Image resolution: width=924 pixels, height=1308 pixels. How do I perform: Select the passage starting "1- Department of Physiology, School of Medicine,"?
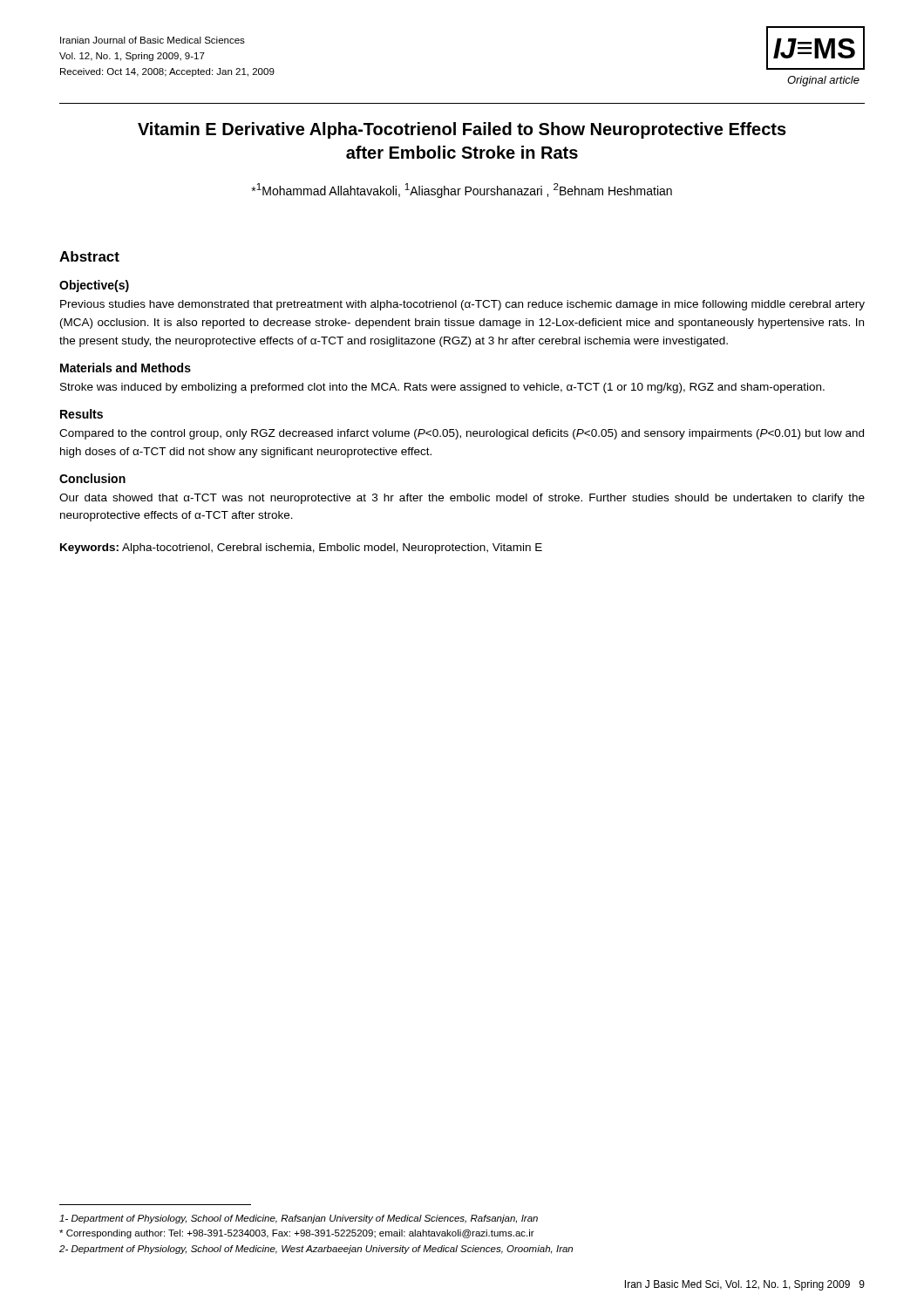click(x=316, y=1233)
